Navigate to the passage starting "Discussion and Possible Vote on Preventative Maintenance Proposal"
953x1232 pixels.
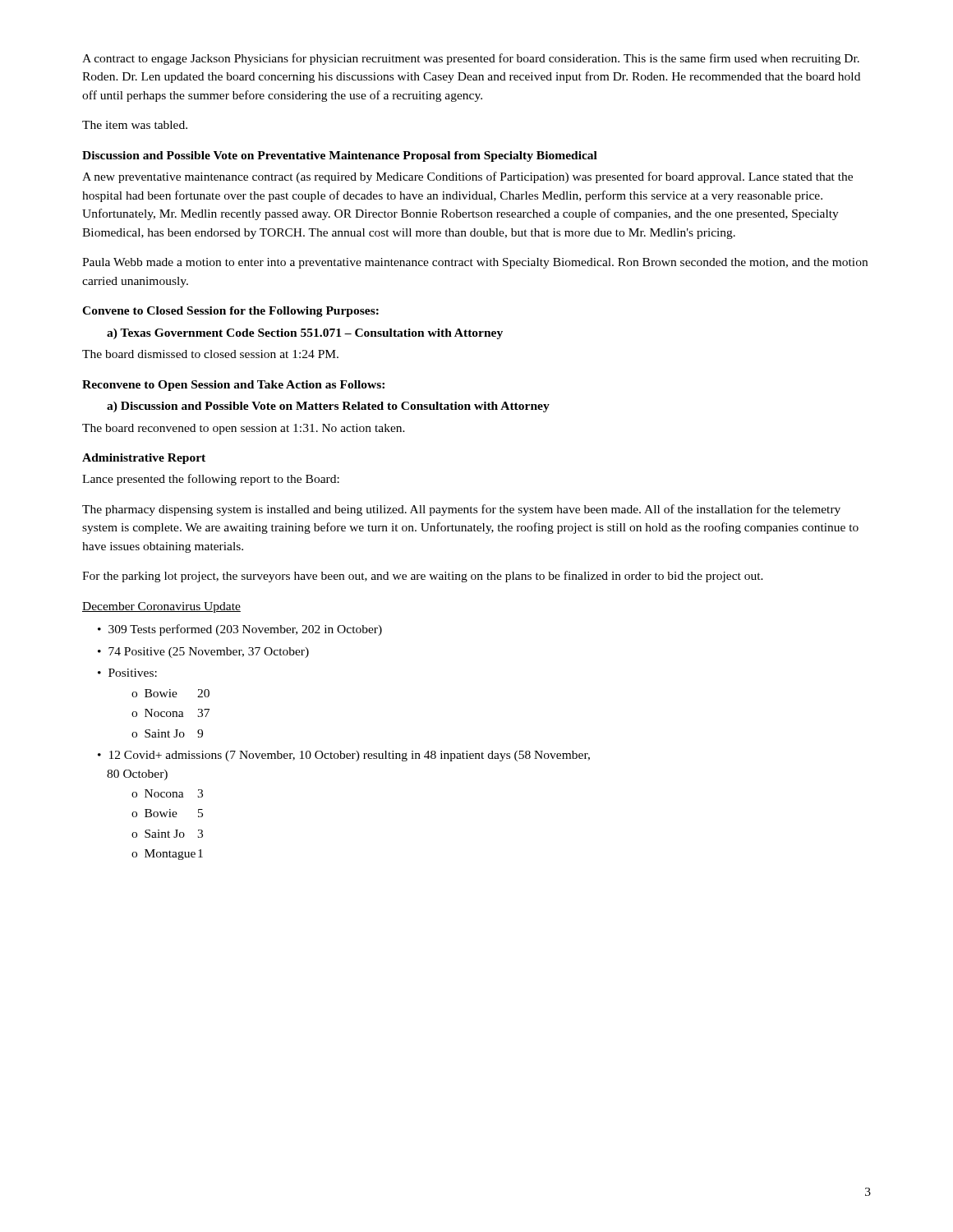(476, 155)
